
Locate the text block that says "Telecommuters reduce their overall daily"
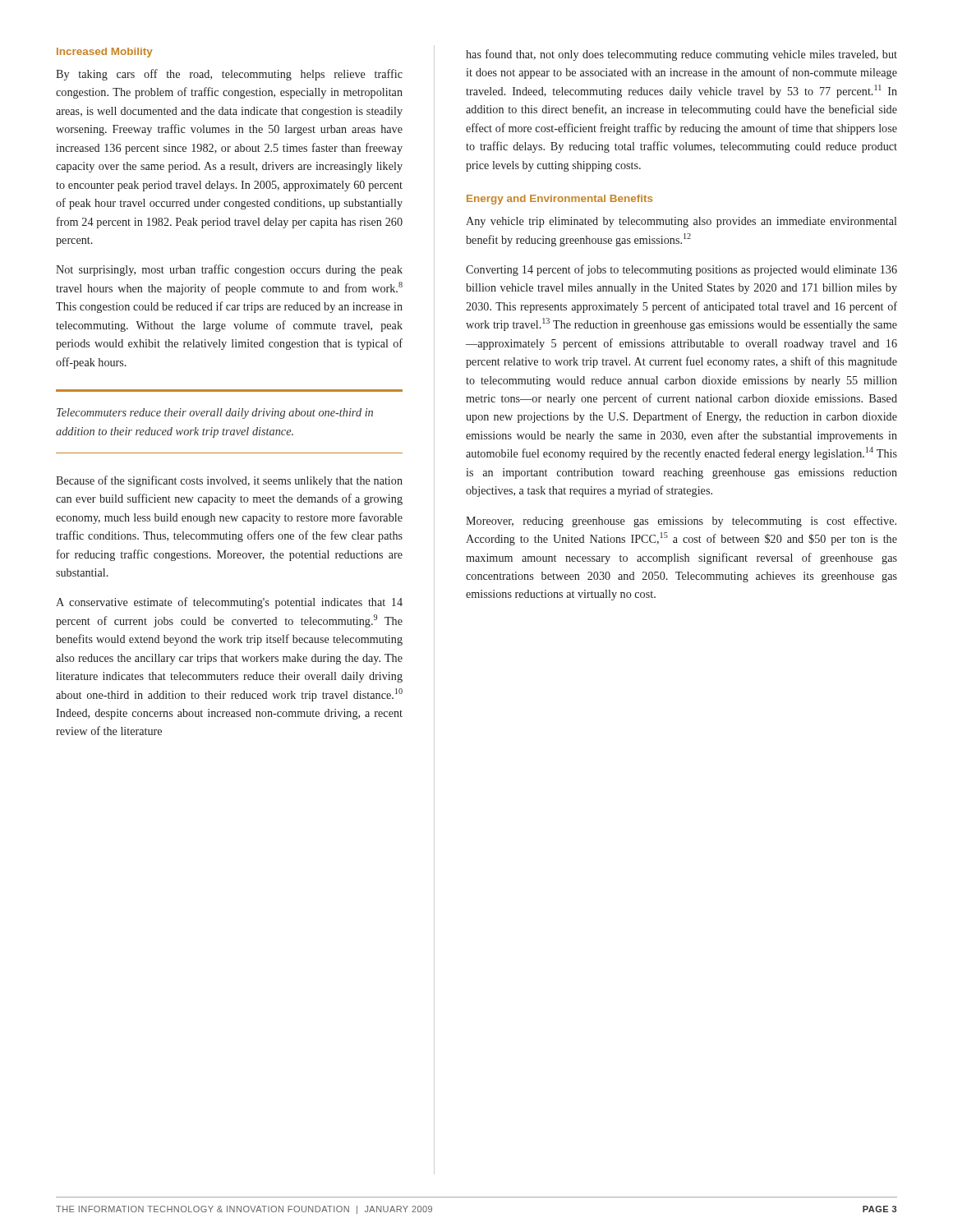click(229, 422)
